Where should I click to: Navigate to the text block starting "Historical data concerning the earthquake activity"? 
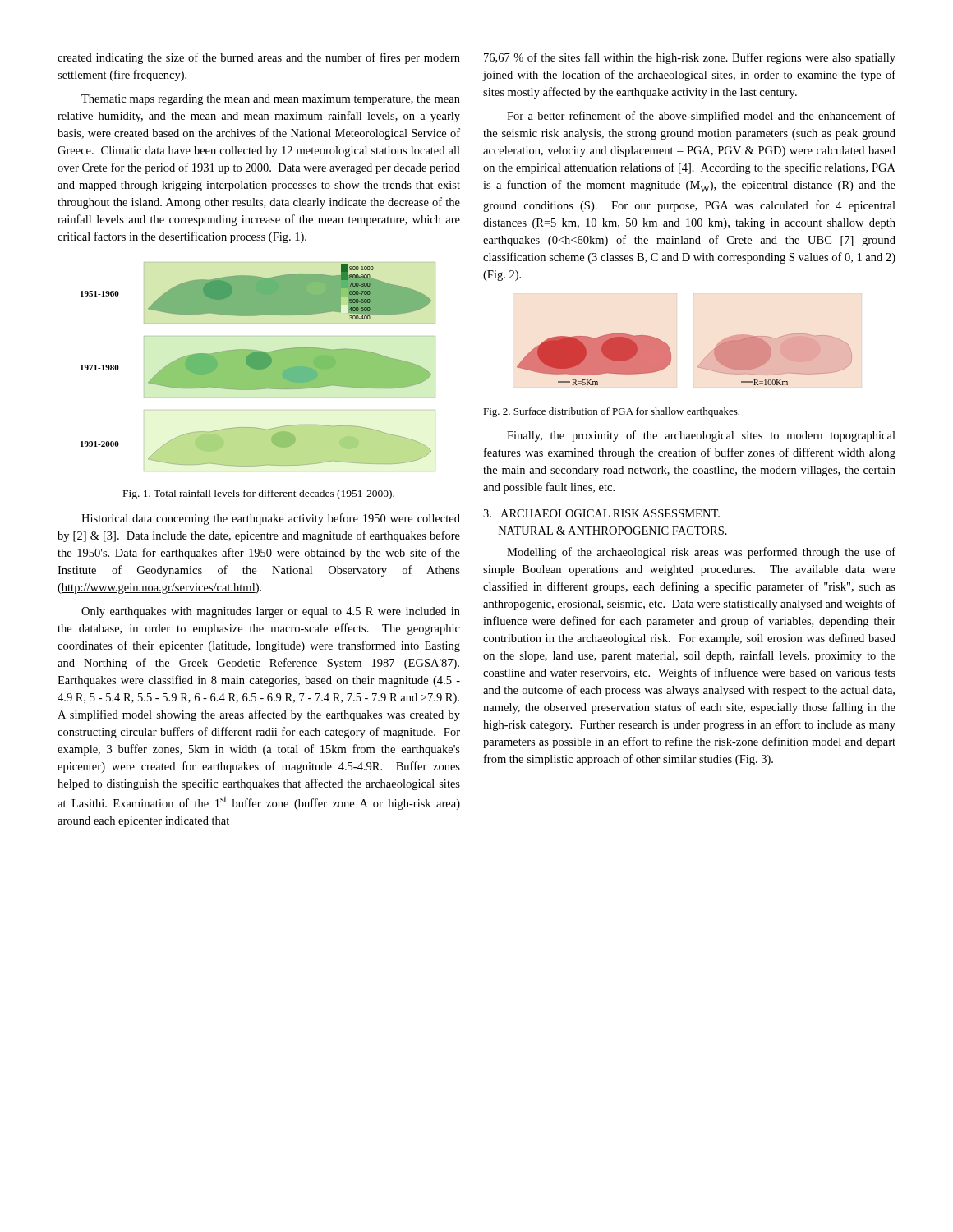coord(259,670)
